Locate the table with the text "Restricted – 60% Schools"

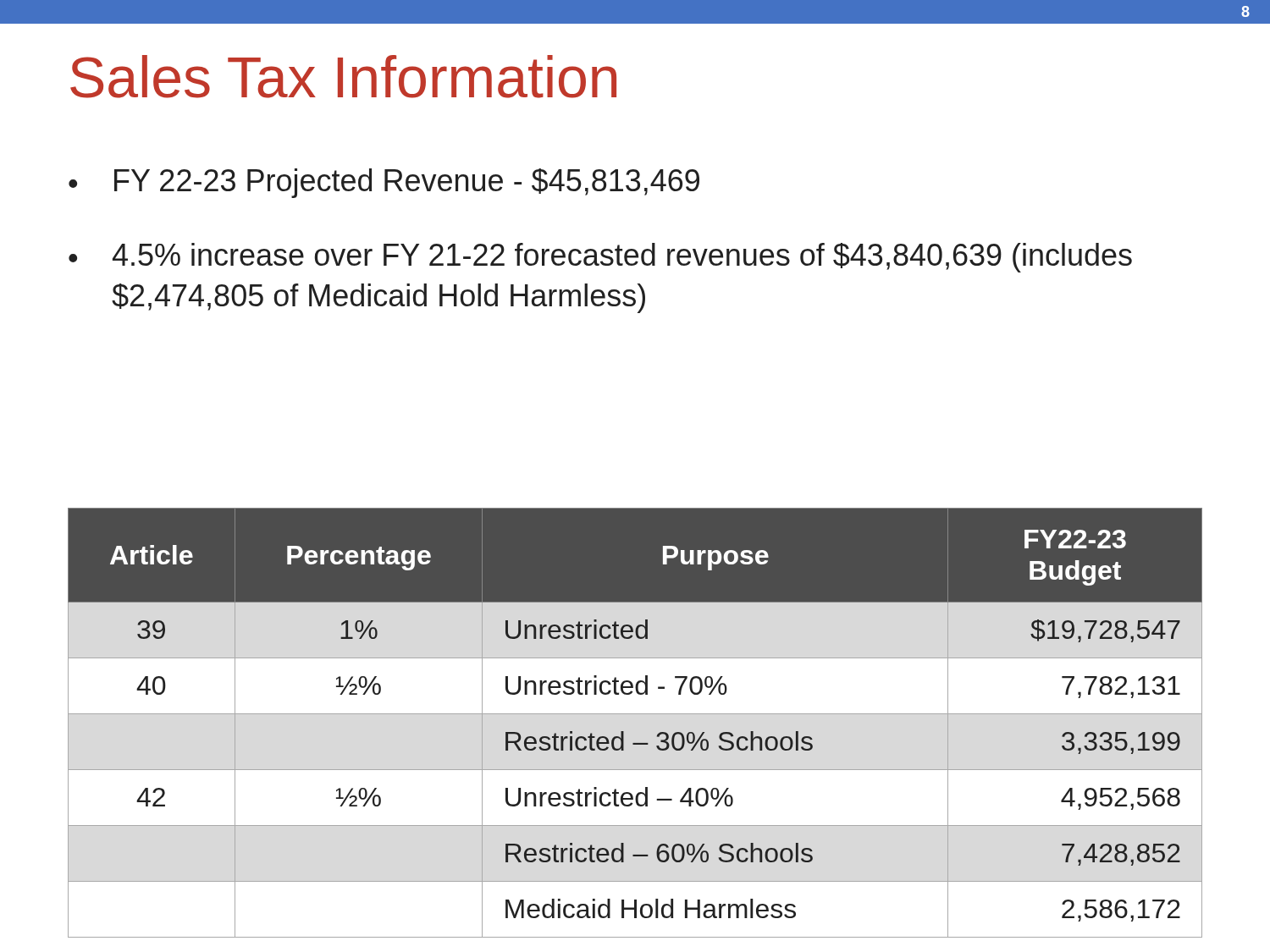635,723
